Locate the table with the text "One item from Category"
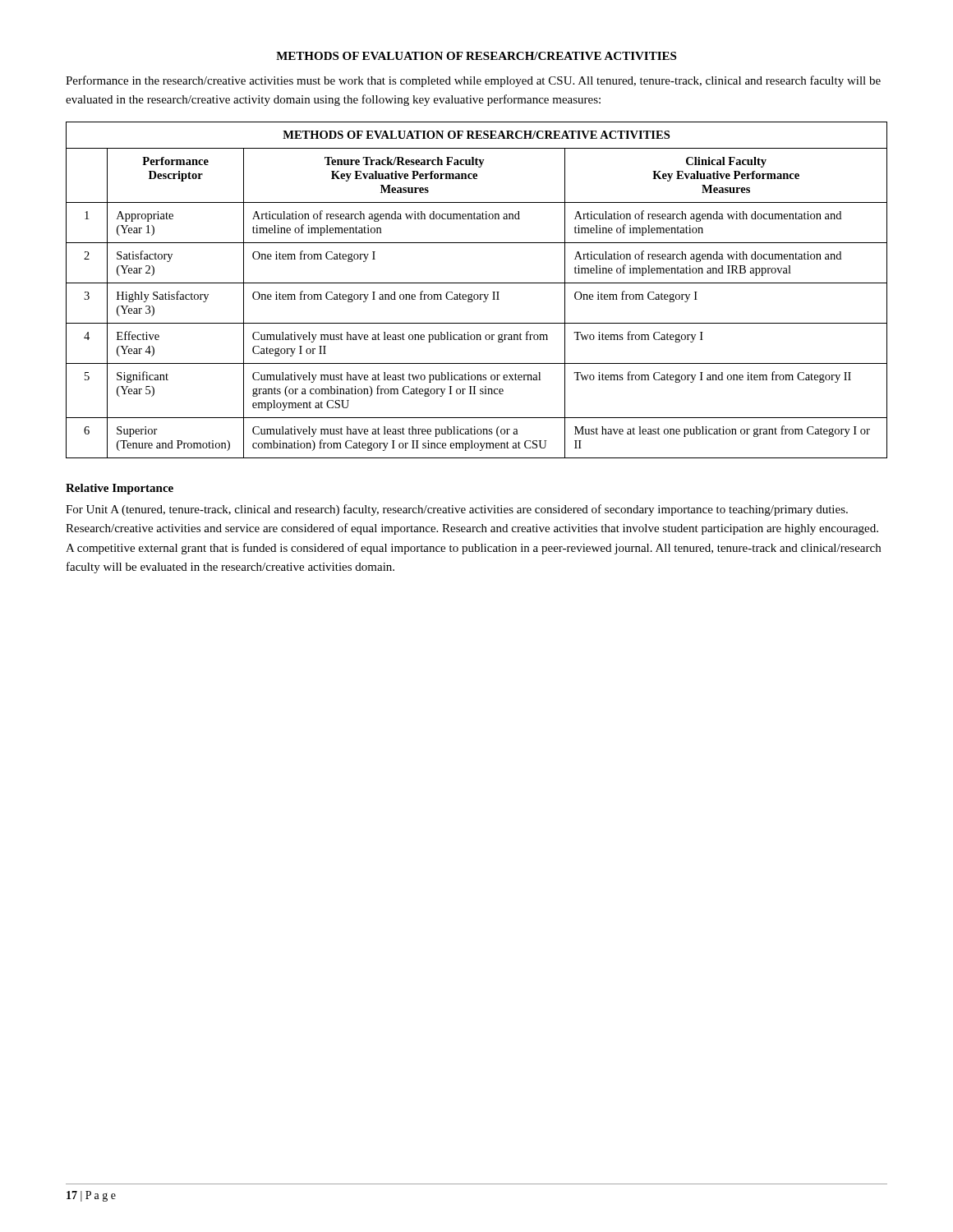Image resolution: width=953 pixels, height=1232 pixels. point(476,290)
